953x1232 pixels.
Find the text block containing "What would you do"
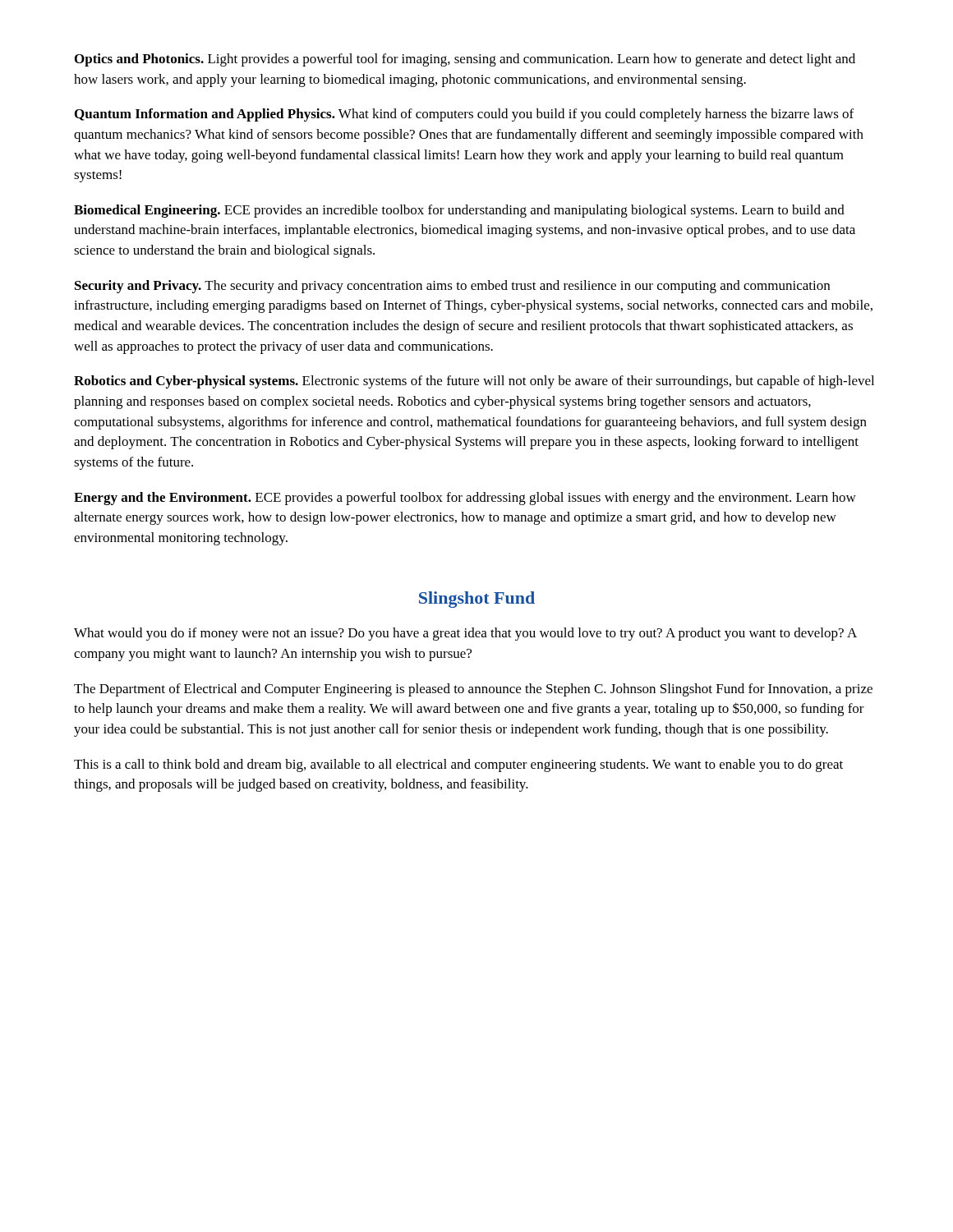pyautogui.click(x=465, y=643)
